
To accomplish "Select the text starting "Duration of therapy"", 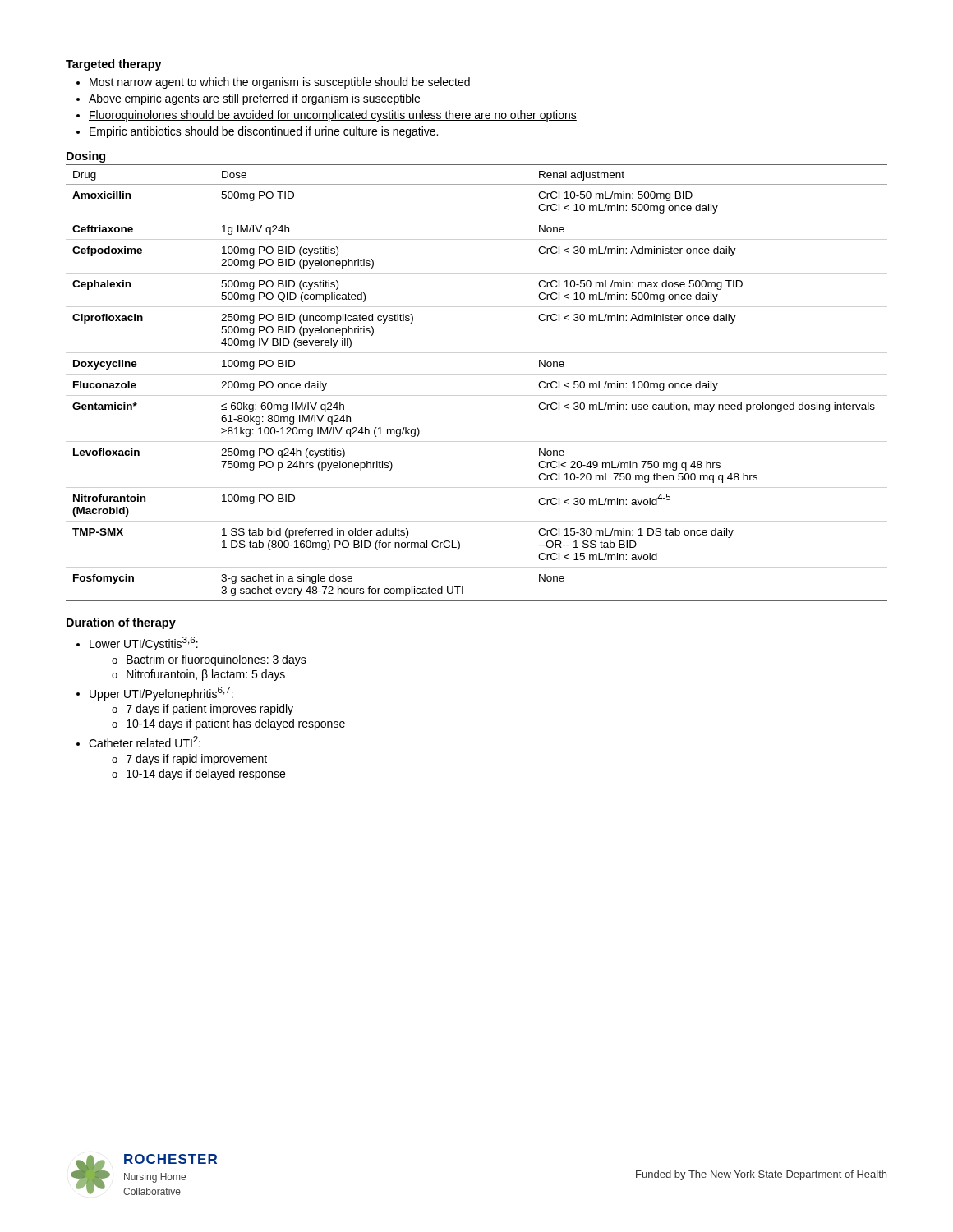I will [121, 623].
